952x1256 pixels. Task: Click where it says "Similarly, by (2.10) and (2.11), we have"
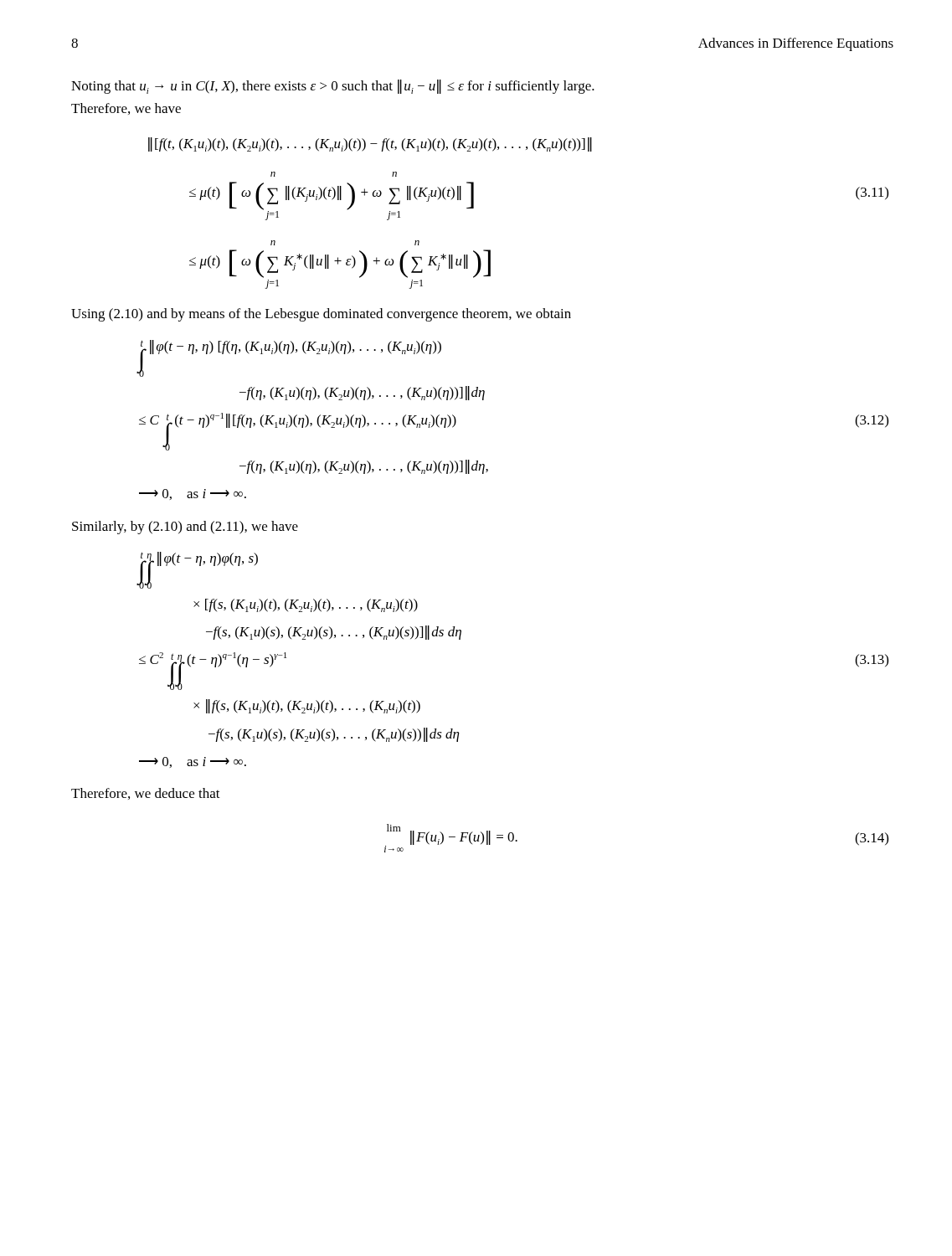coord(185,526)
